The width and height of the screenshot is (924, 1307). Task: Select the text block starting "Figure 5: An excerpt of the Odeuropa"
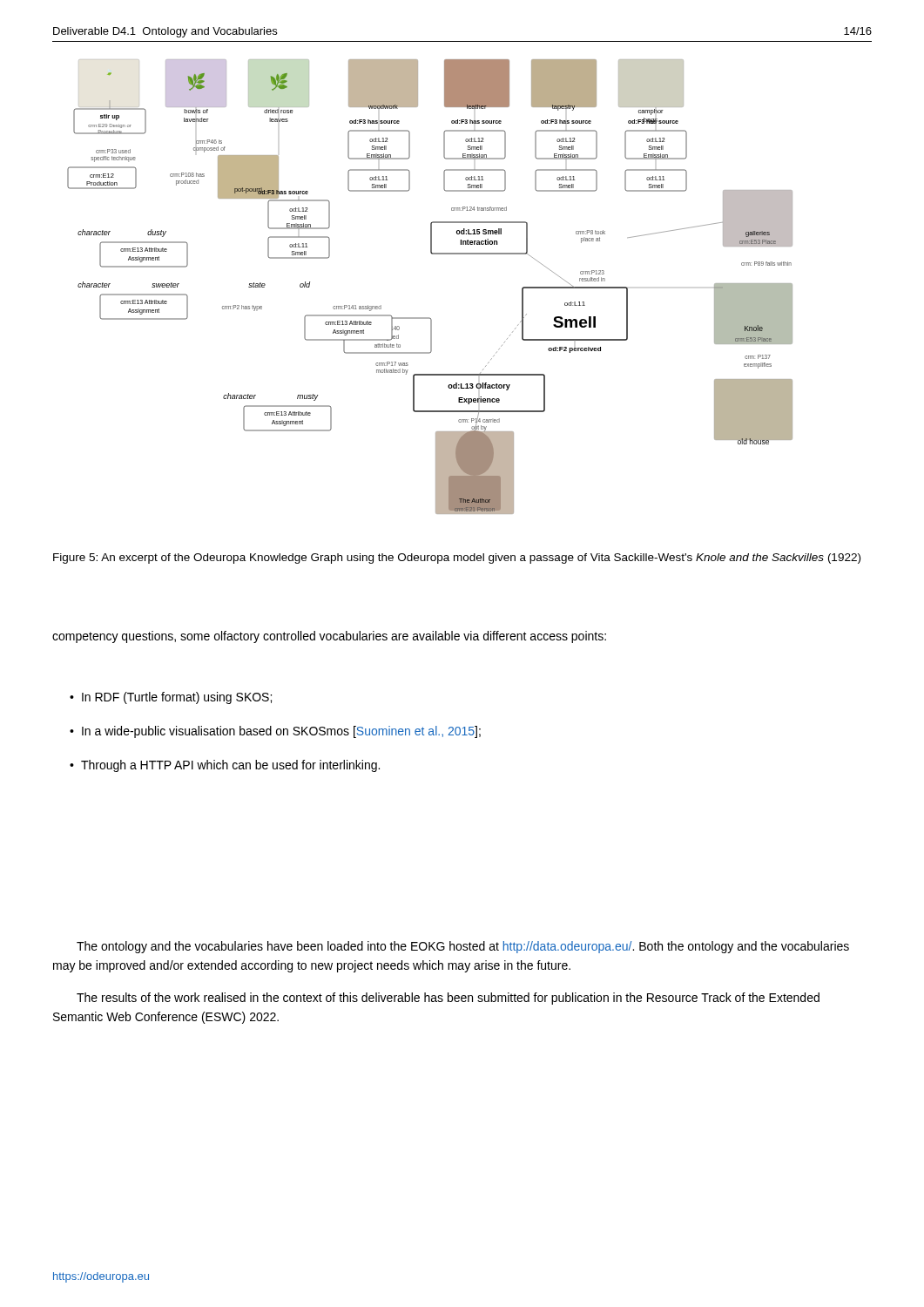[457, 557]
